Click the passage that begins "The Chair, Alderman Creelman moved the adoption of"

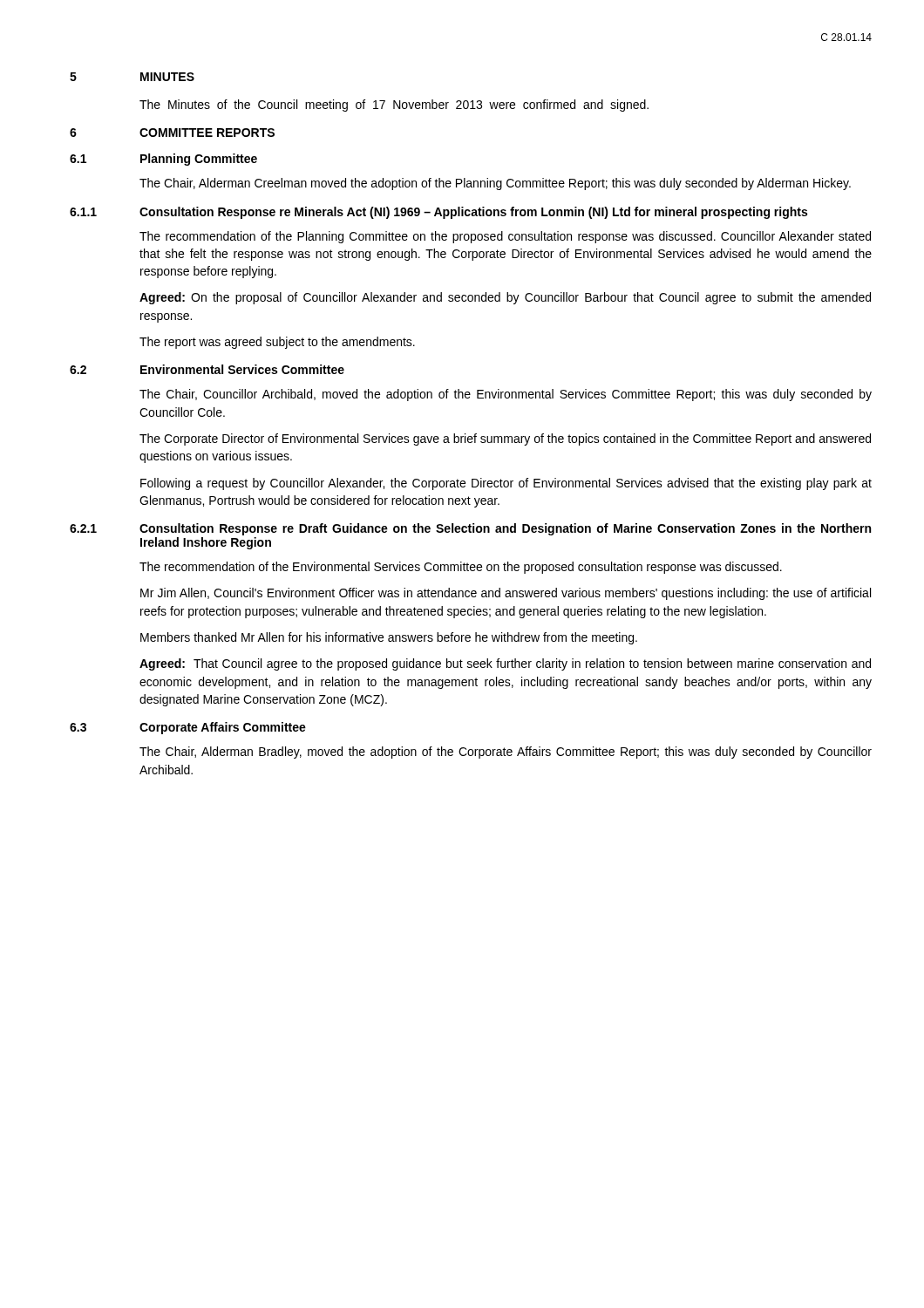click(495, 183)
